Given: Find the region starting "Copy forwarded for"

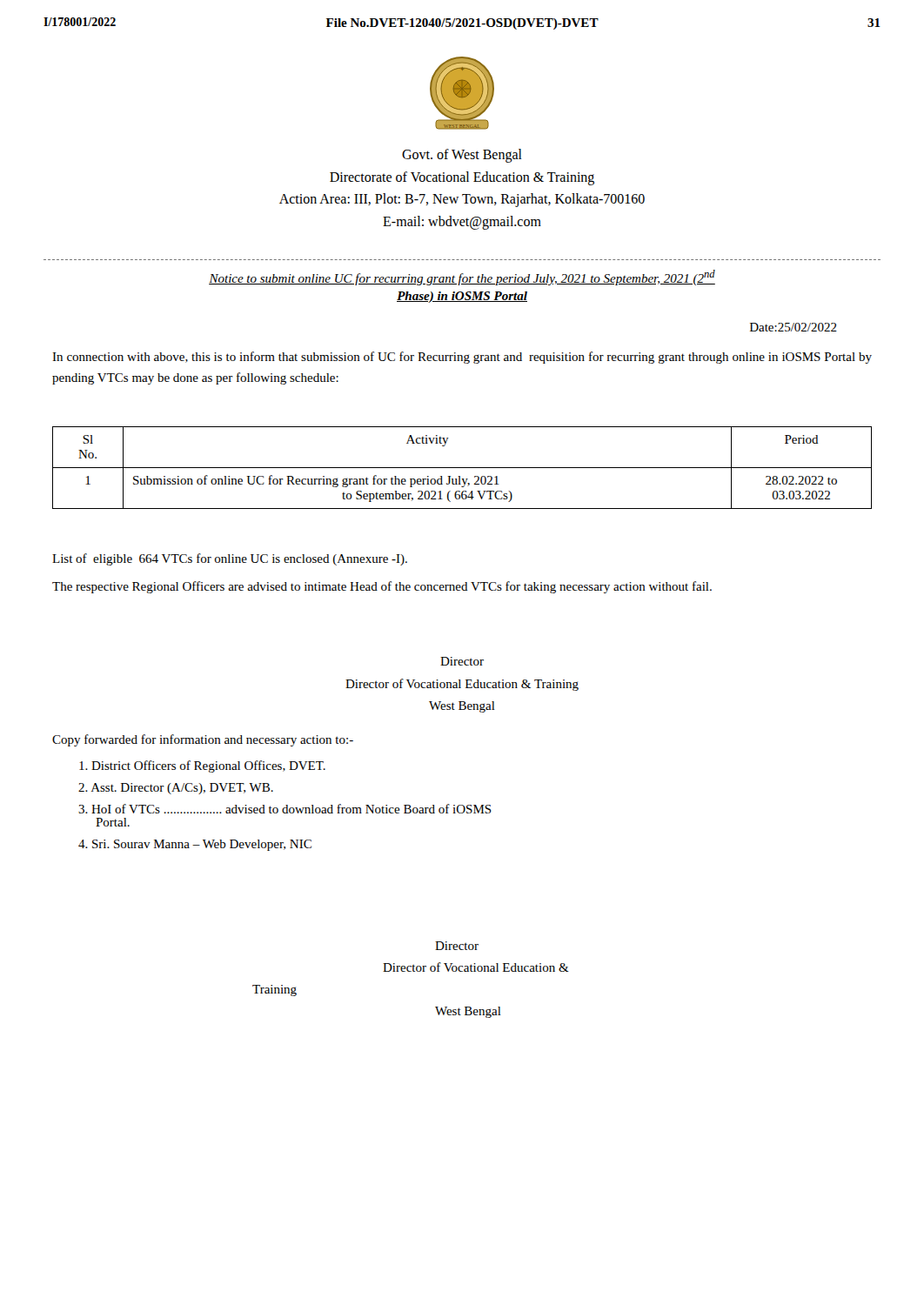Looking at the screenshot, I should (203, 739).
